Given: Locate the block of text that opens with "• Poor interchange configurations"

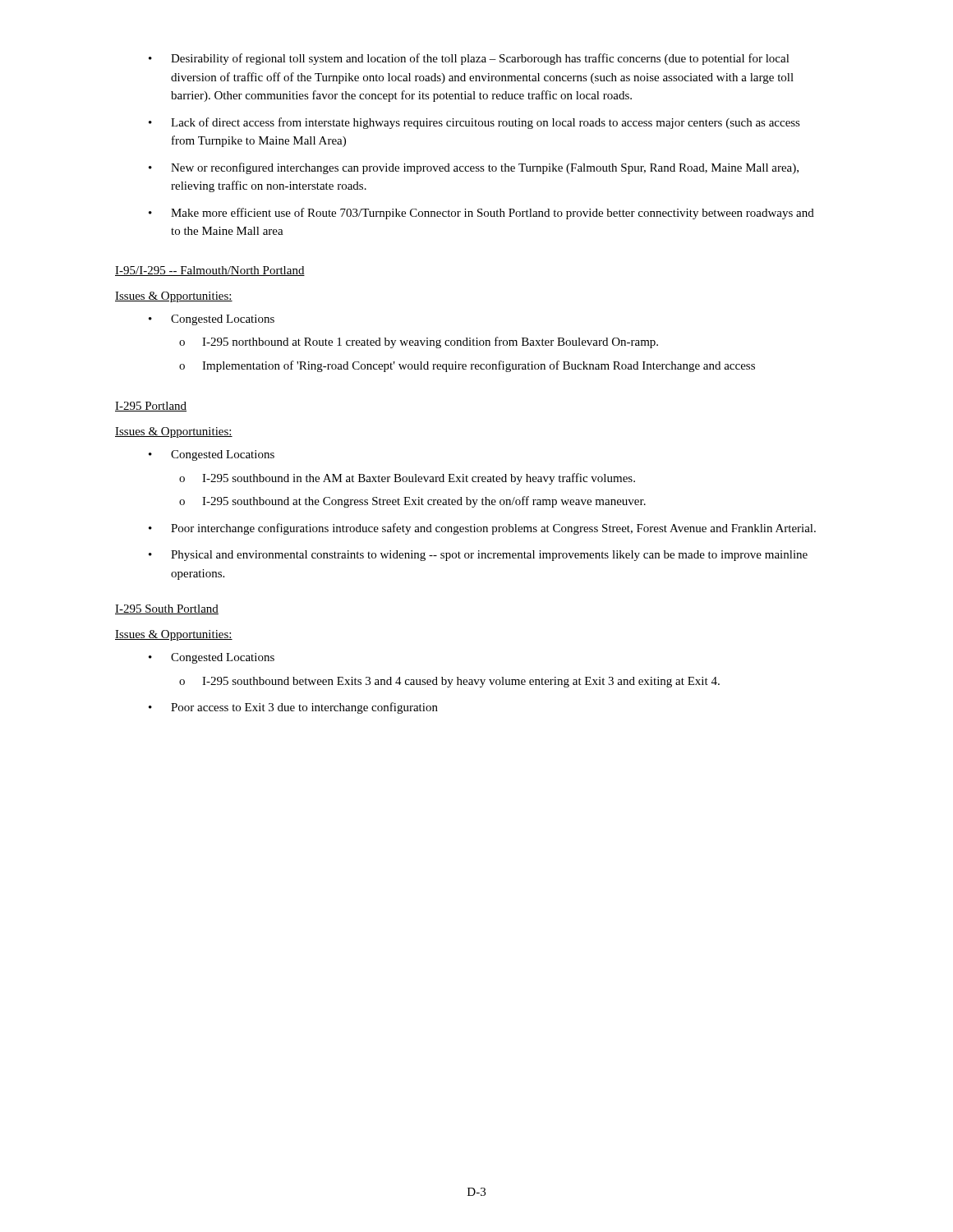Looking at the screenshot, I should 485,528.
